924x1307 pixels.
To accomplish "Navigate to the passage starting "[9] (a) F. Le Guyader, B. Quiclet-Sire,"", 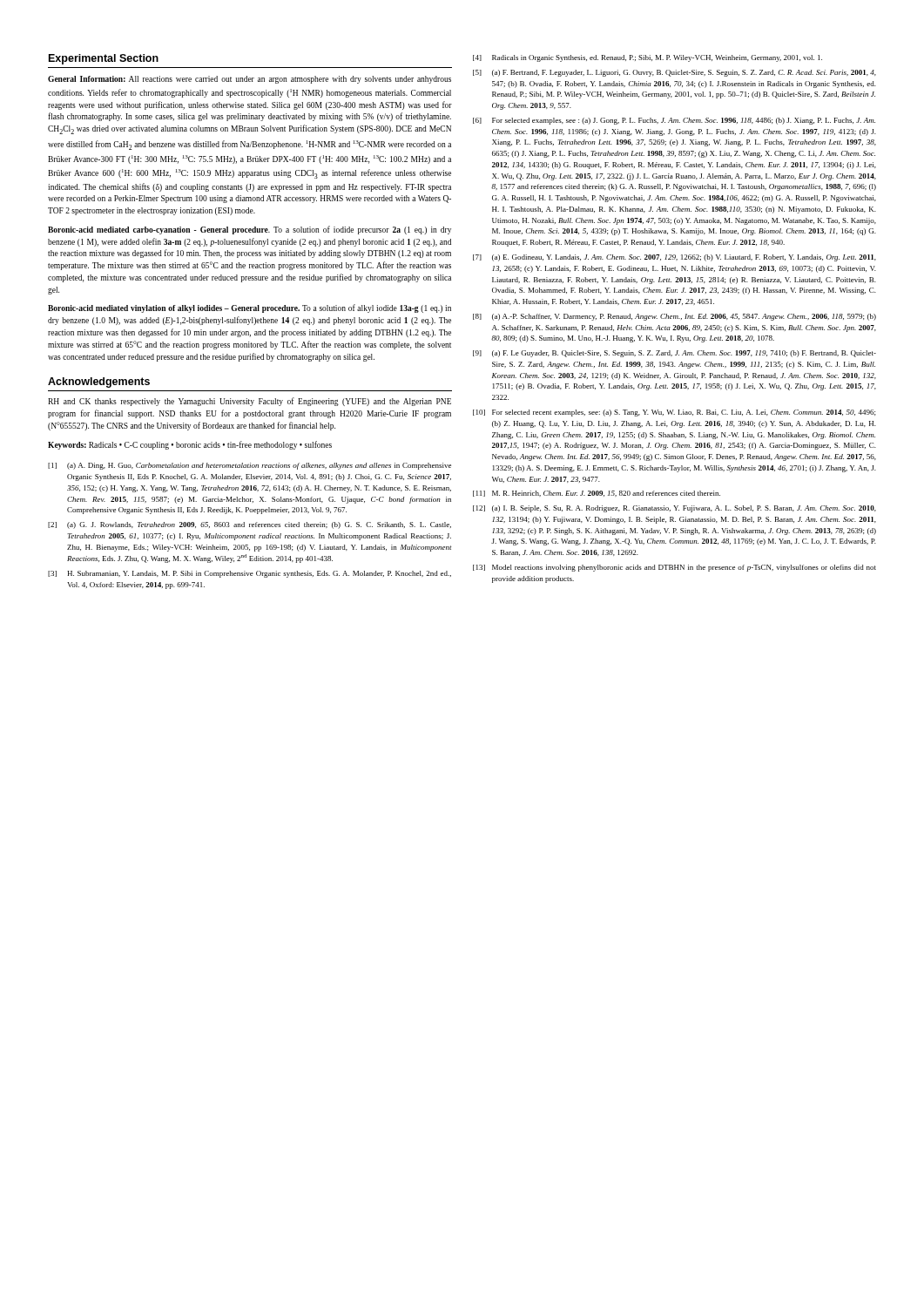I will [674, 376].
